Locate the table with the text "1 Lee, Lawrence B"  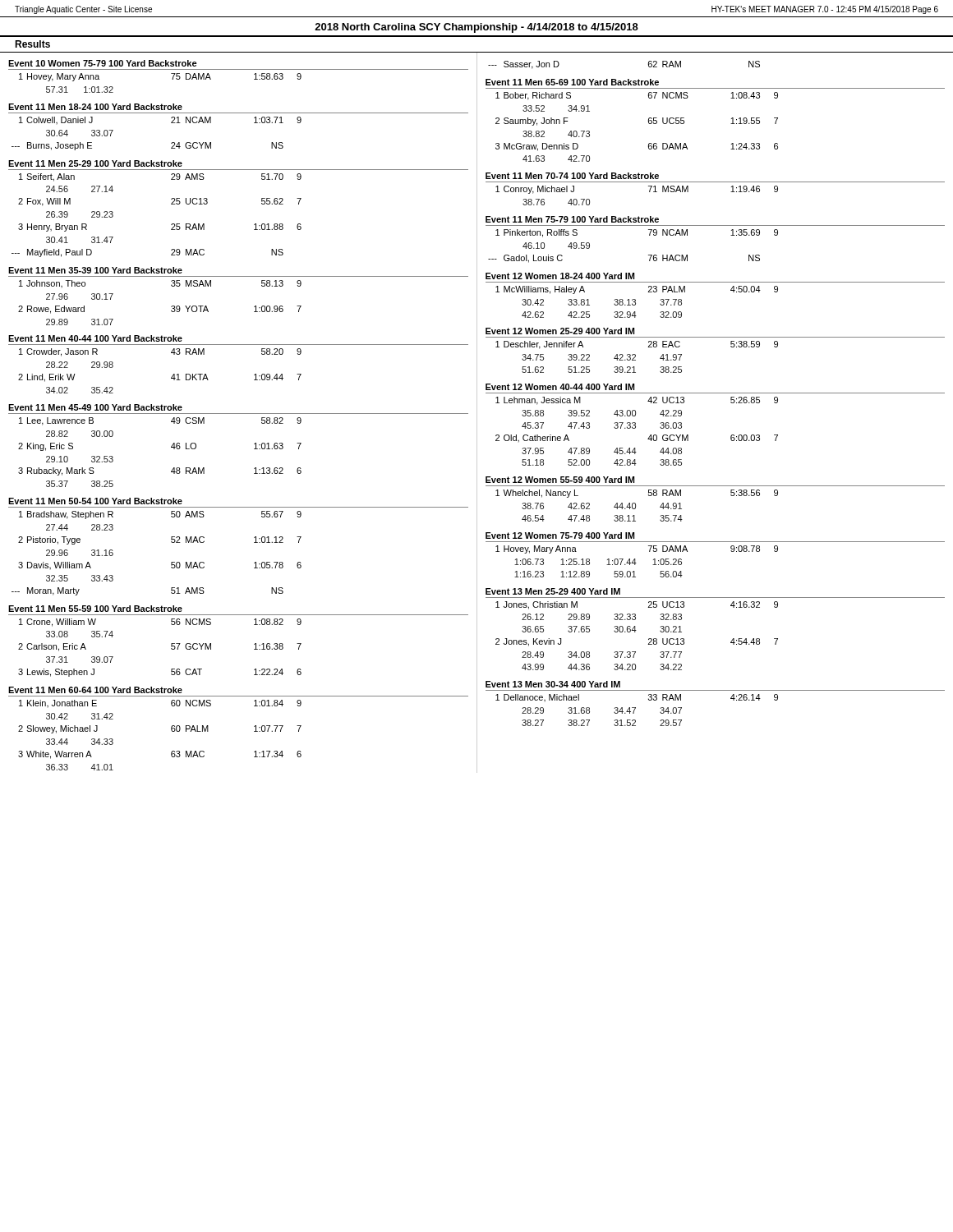(238, 453)
